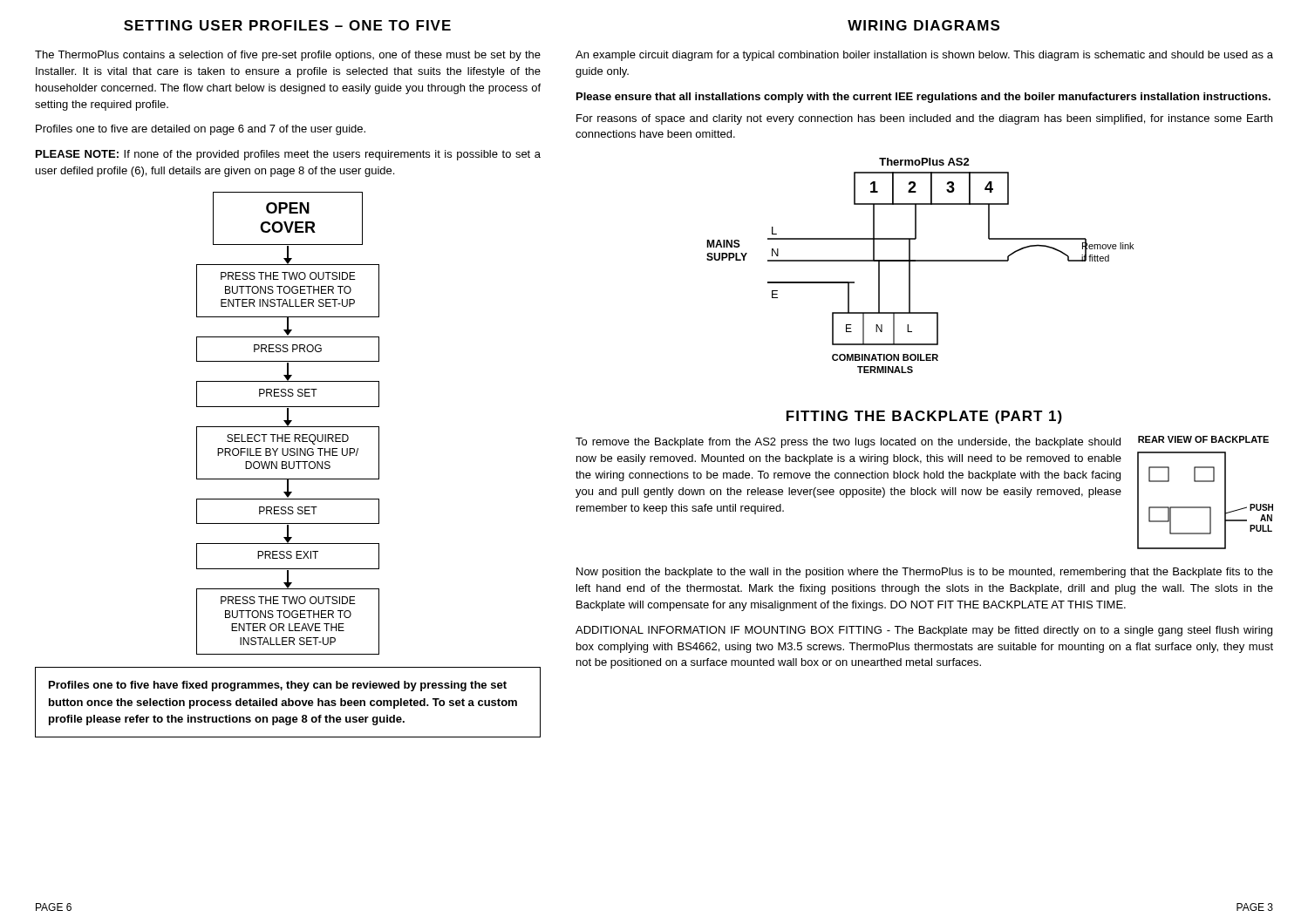
Task: Point to the text block starting "ADDITIONAL INFORMATION IF"
Action: tap(924, 646)
